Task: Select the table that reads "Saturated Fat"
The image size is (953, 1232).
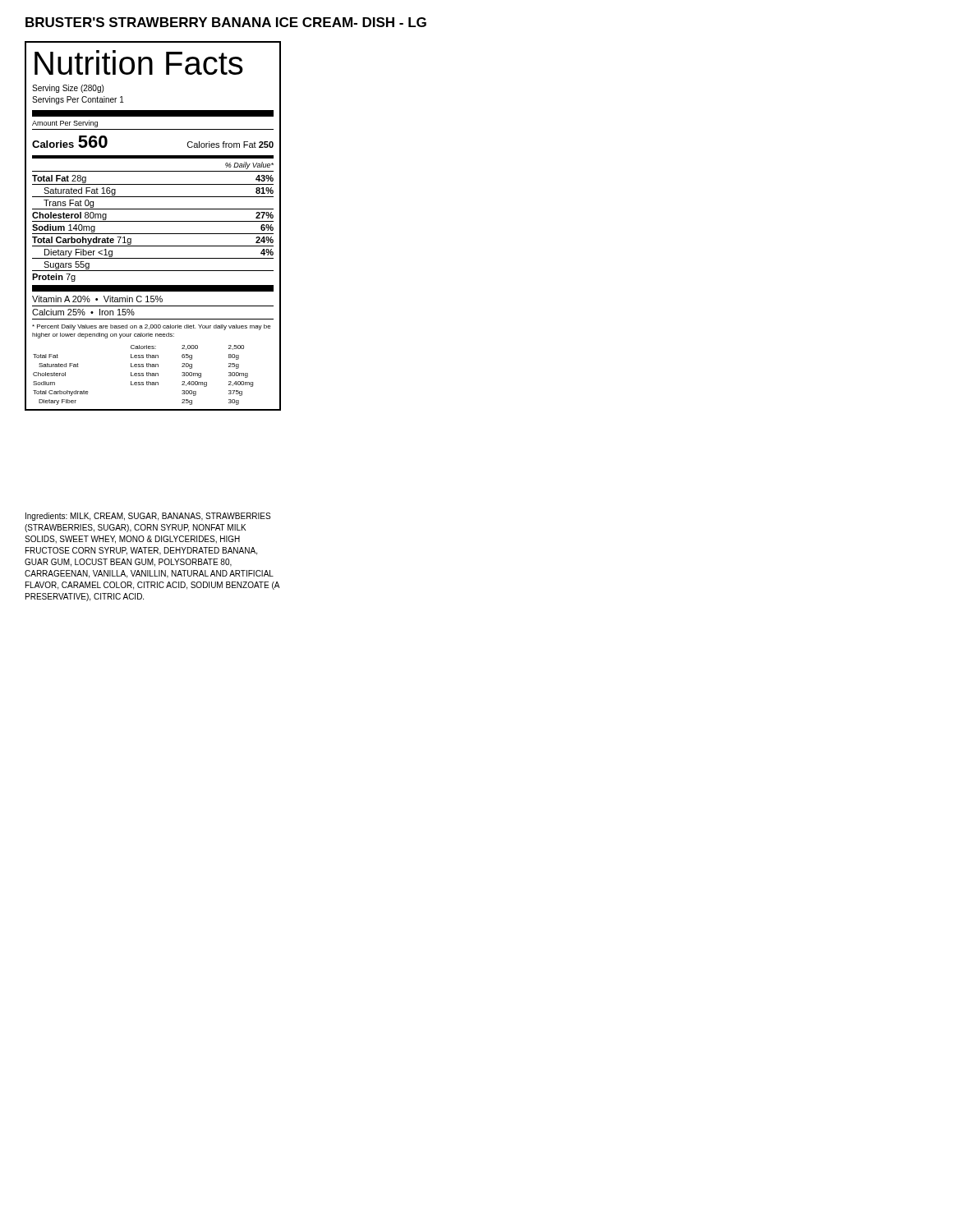Action: point(153,226)
